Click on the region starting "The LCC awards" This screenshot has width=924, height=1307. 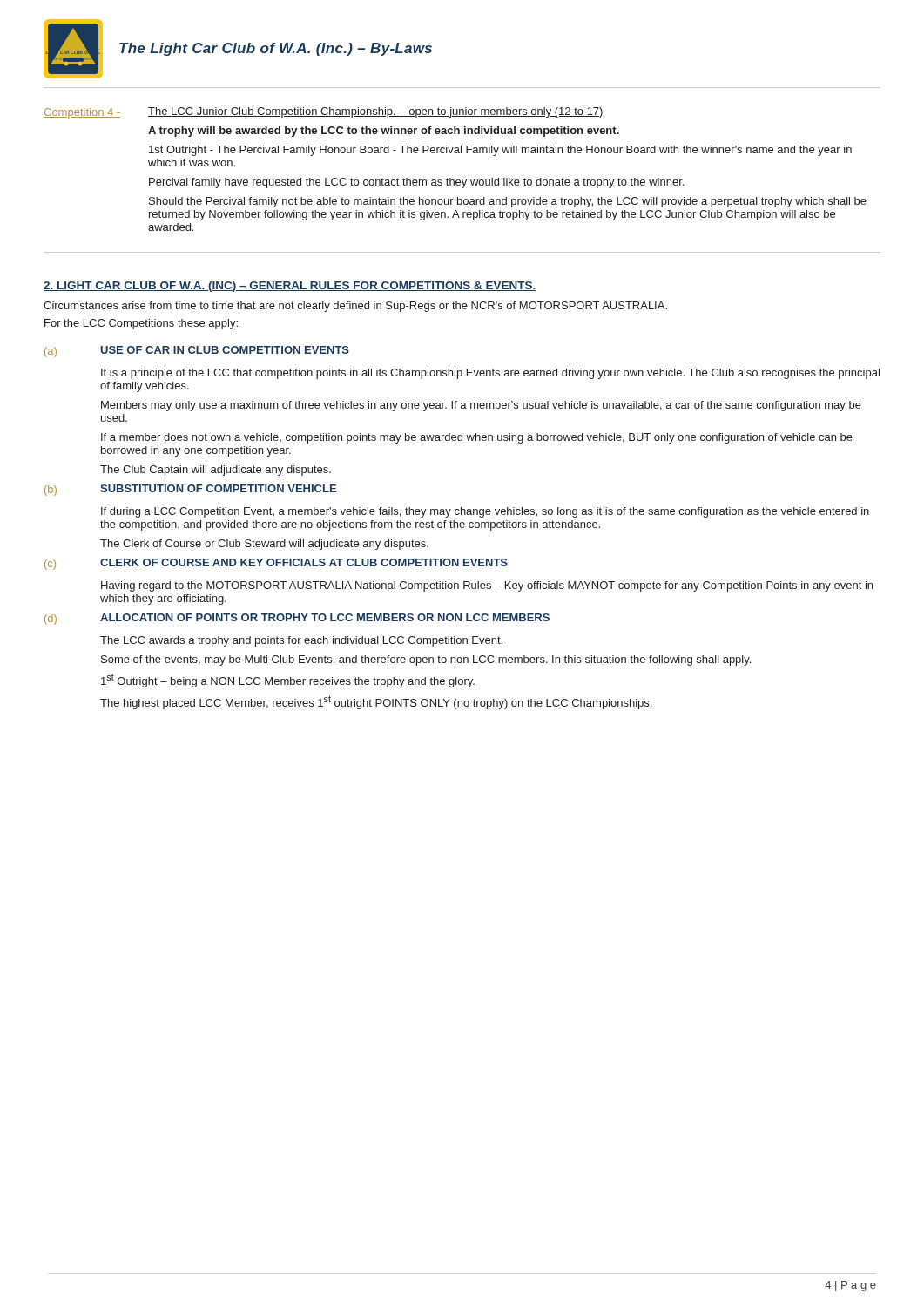coord(490,640)
